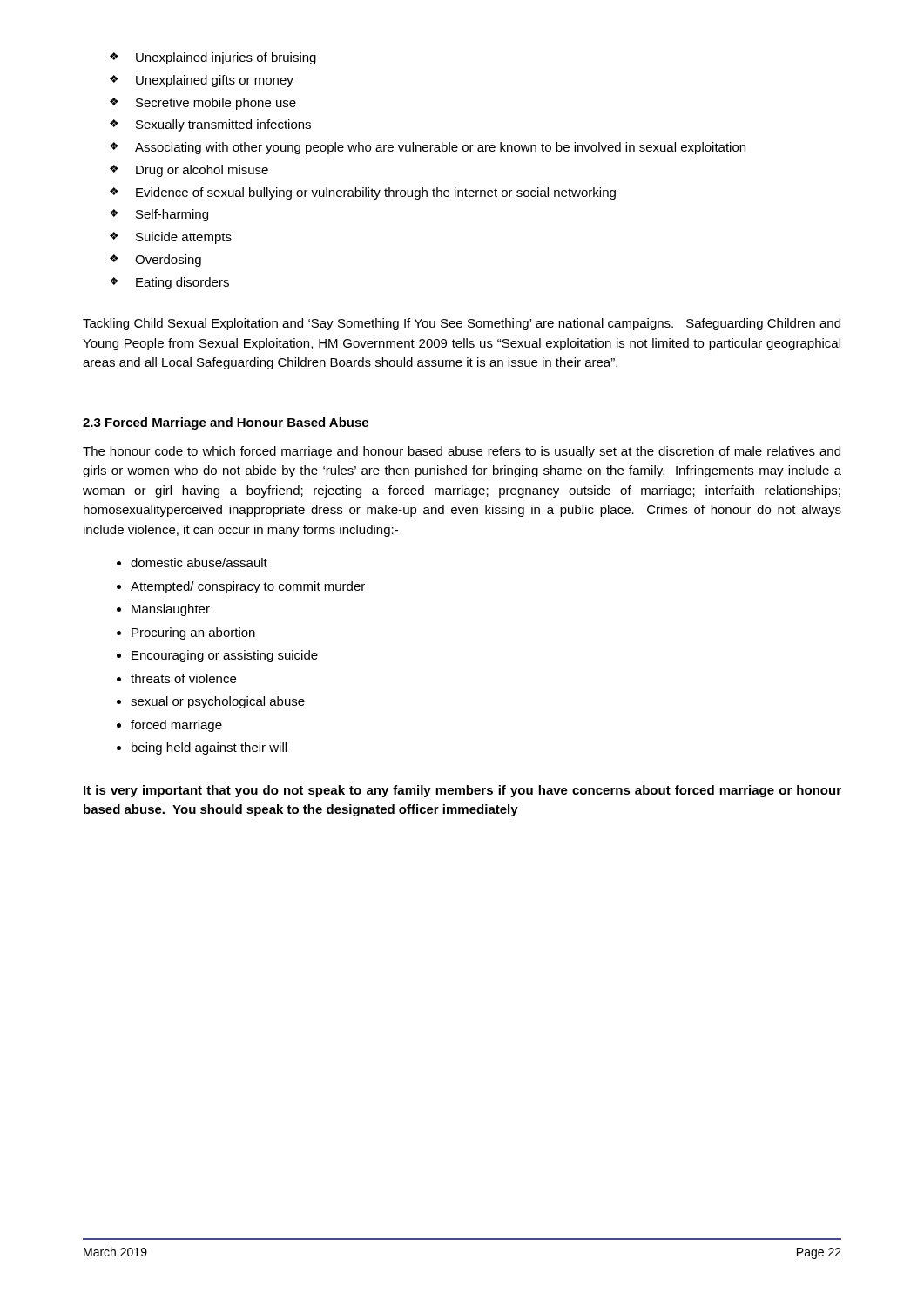The width and height of the screenshot is (924, 1307).
Task: Locate the list item containing "threats of violence"
Action: (x=183, y=678)
